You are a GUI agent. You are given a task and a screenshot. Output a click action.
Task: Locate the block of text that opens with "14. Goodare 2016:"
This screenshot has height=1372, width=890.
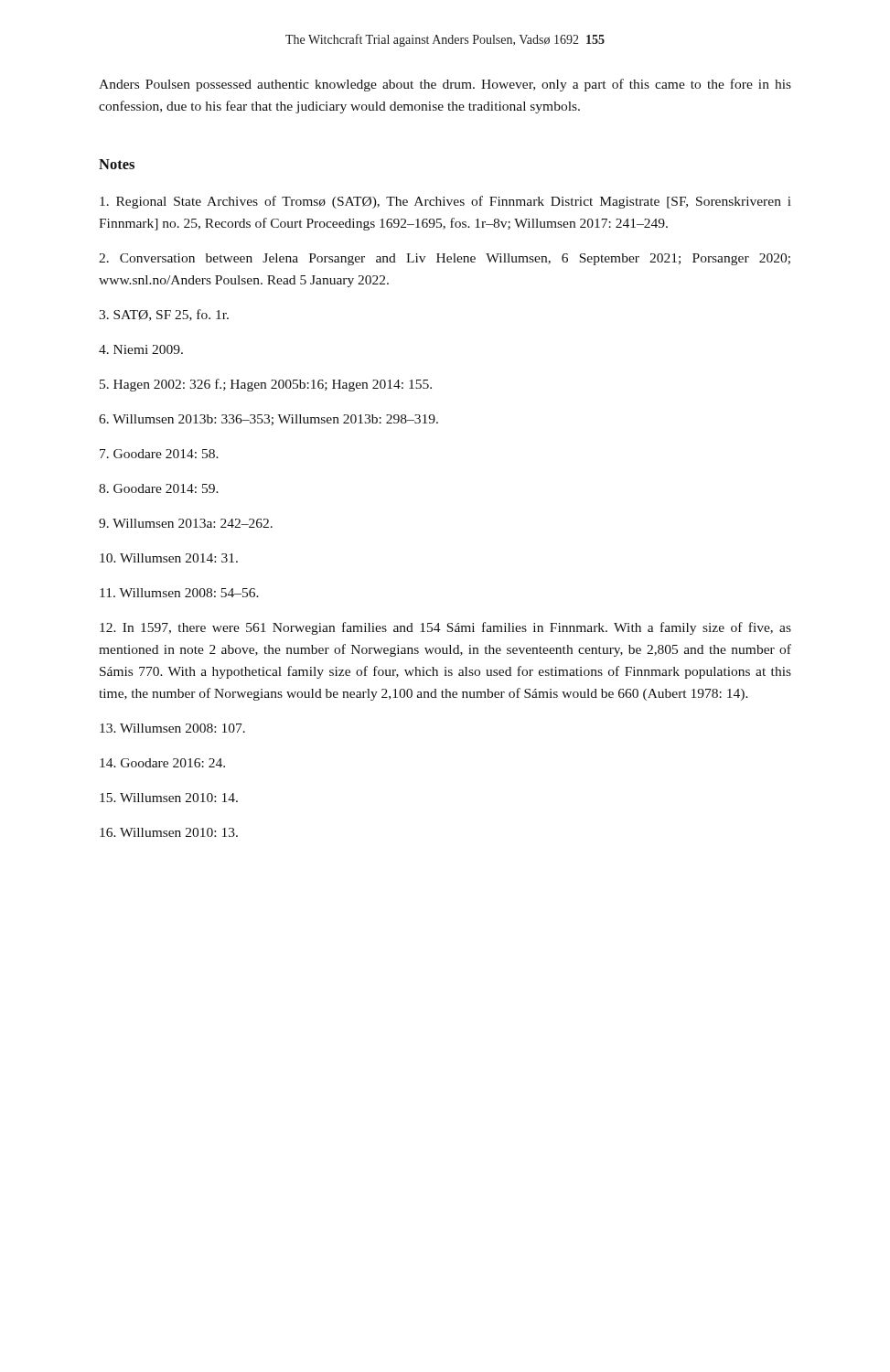(x=162, y=763)
